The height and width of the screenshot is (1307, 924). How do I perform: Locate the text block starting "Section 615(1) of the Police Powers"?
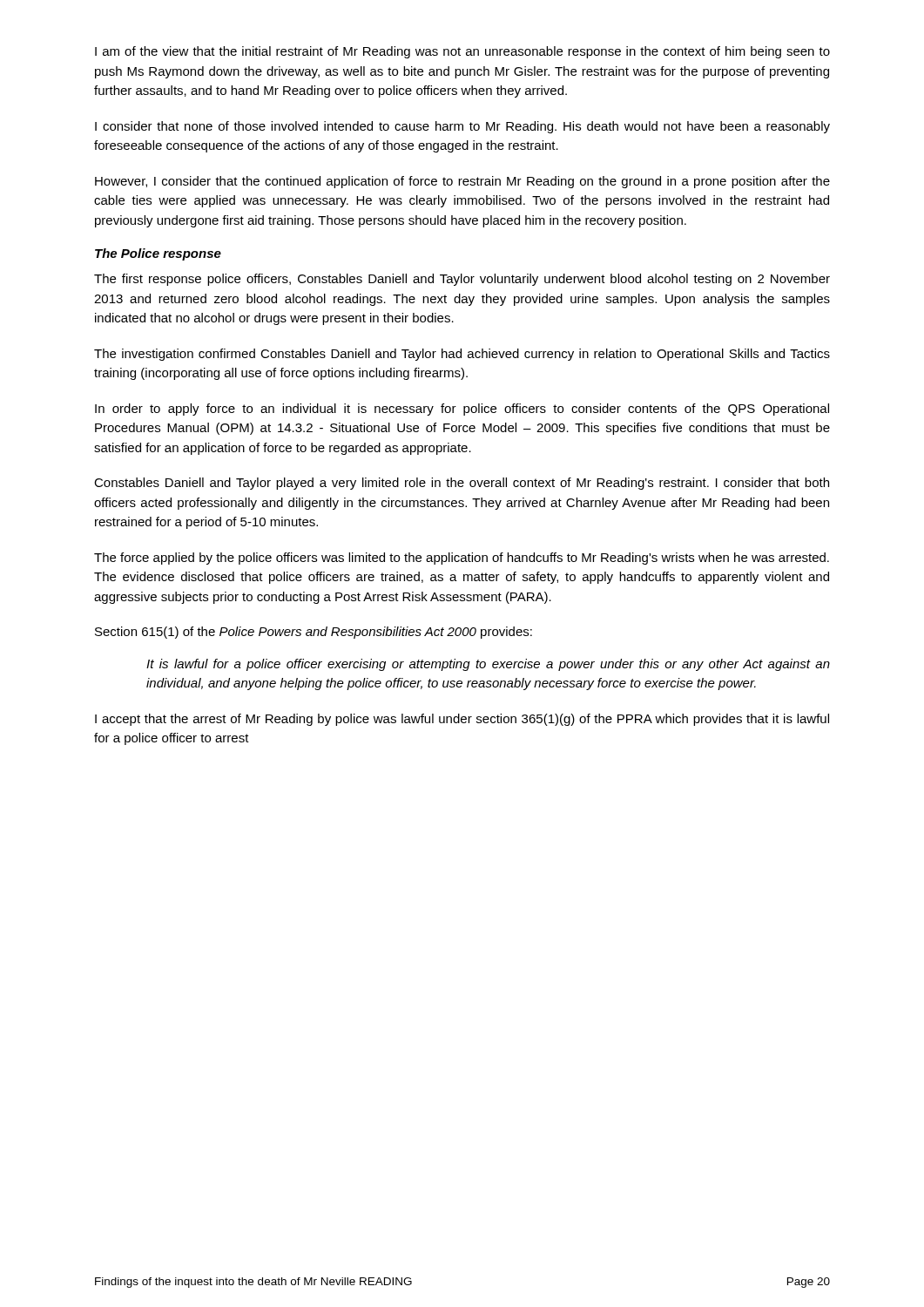click(x=313, y=631)
